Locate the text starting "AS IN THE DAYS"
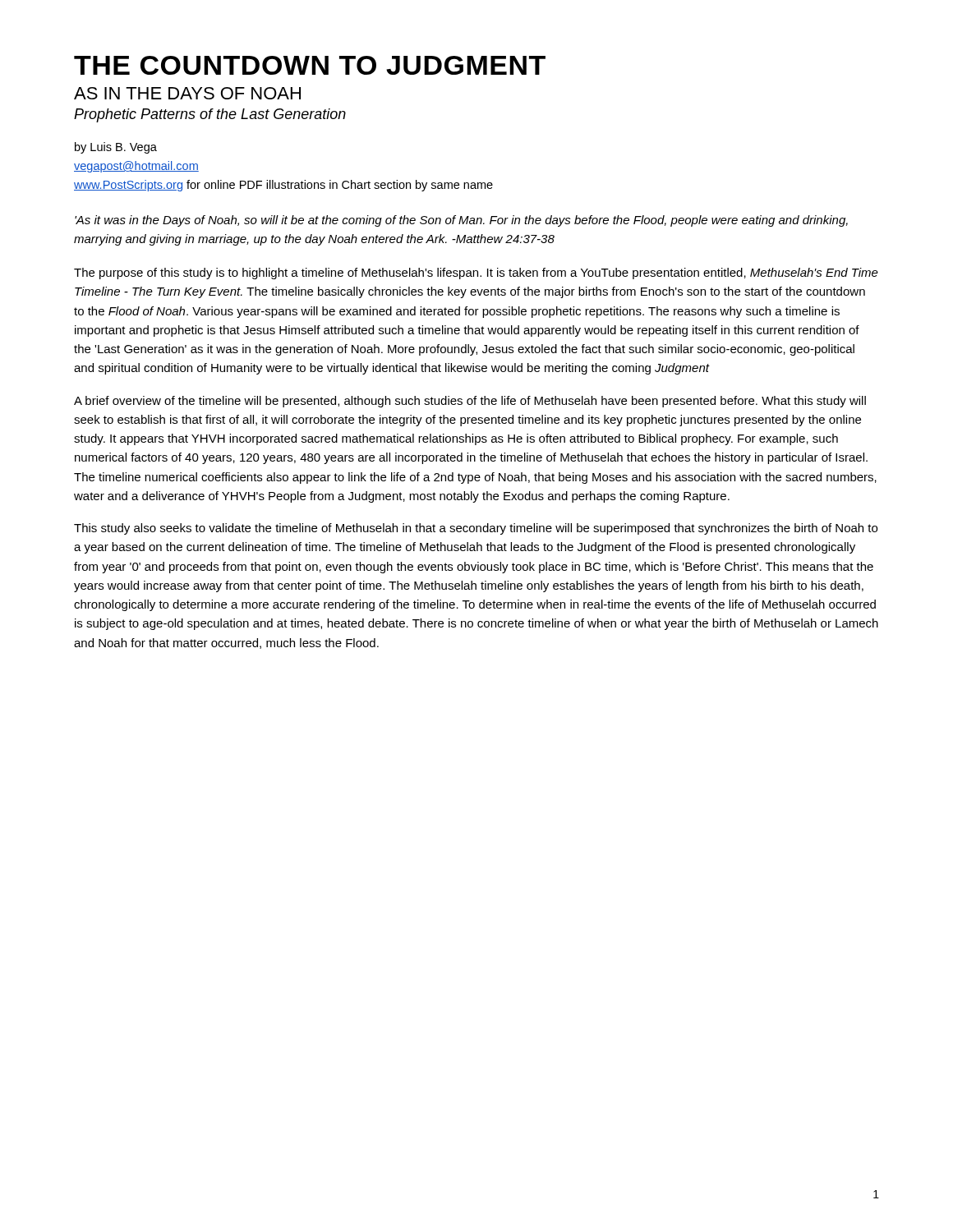This screenshot has height=1232, width=953. pyautogui.click(x=187, y=93)
